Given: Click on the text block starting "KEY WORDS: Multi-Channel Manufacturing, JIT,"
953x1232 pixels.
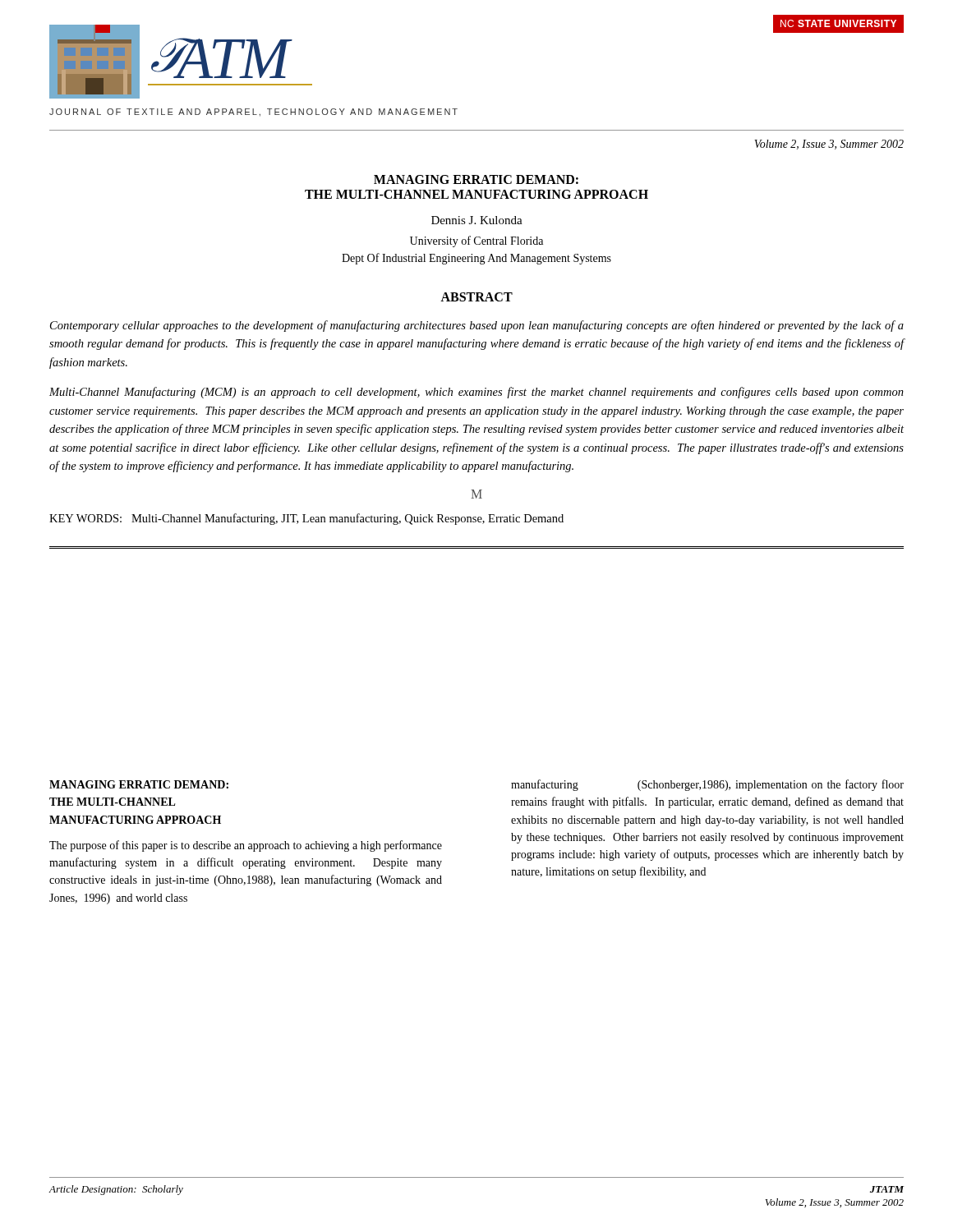Looking at the screenshot, I should coord(307,518).
